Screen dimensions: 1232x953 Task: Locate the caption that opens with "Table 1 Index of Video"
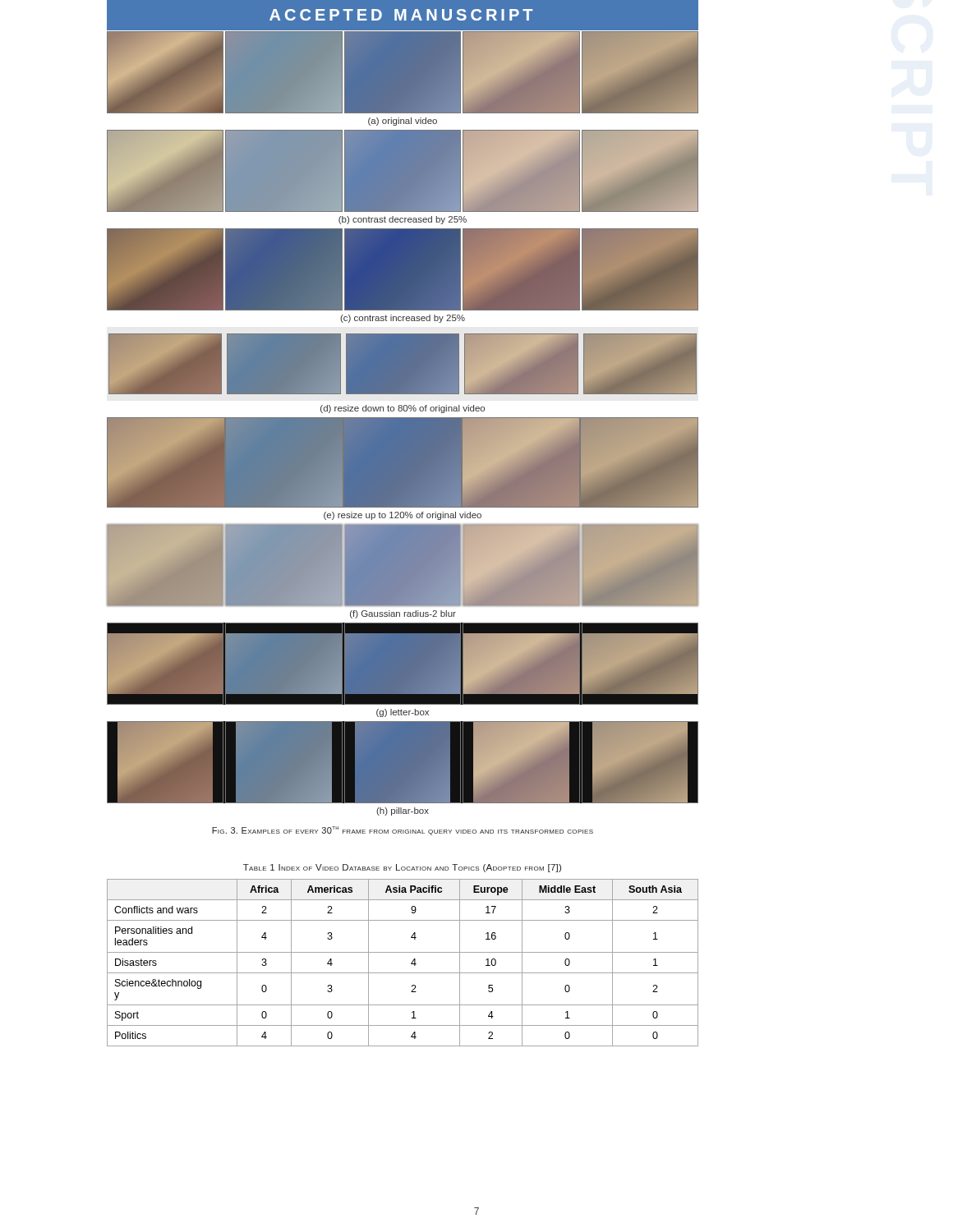pyautogui.click(x=403, y=867)
